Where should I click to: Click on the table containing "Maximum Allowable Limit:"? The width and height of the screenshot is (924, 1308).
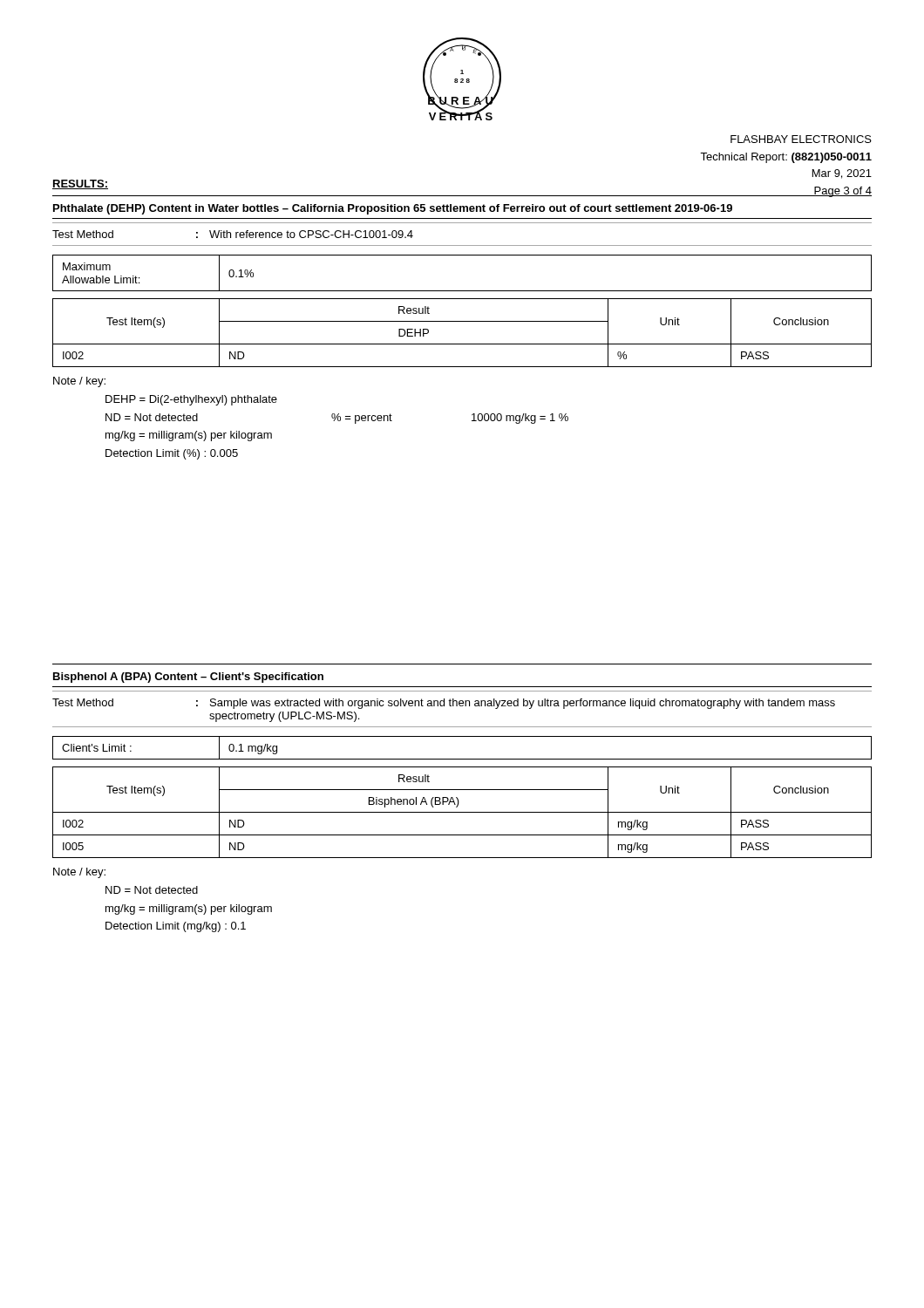click(x=462, y=273)
